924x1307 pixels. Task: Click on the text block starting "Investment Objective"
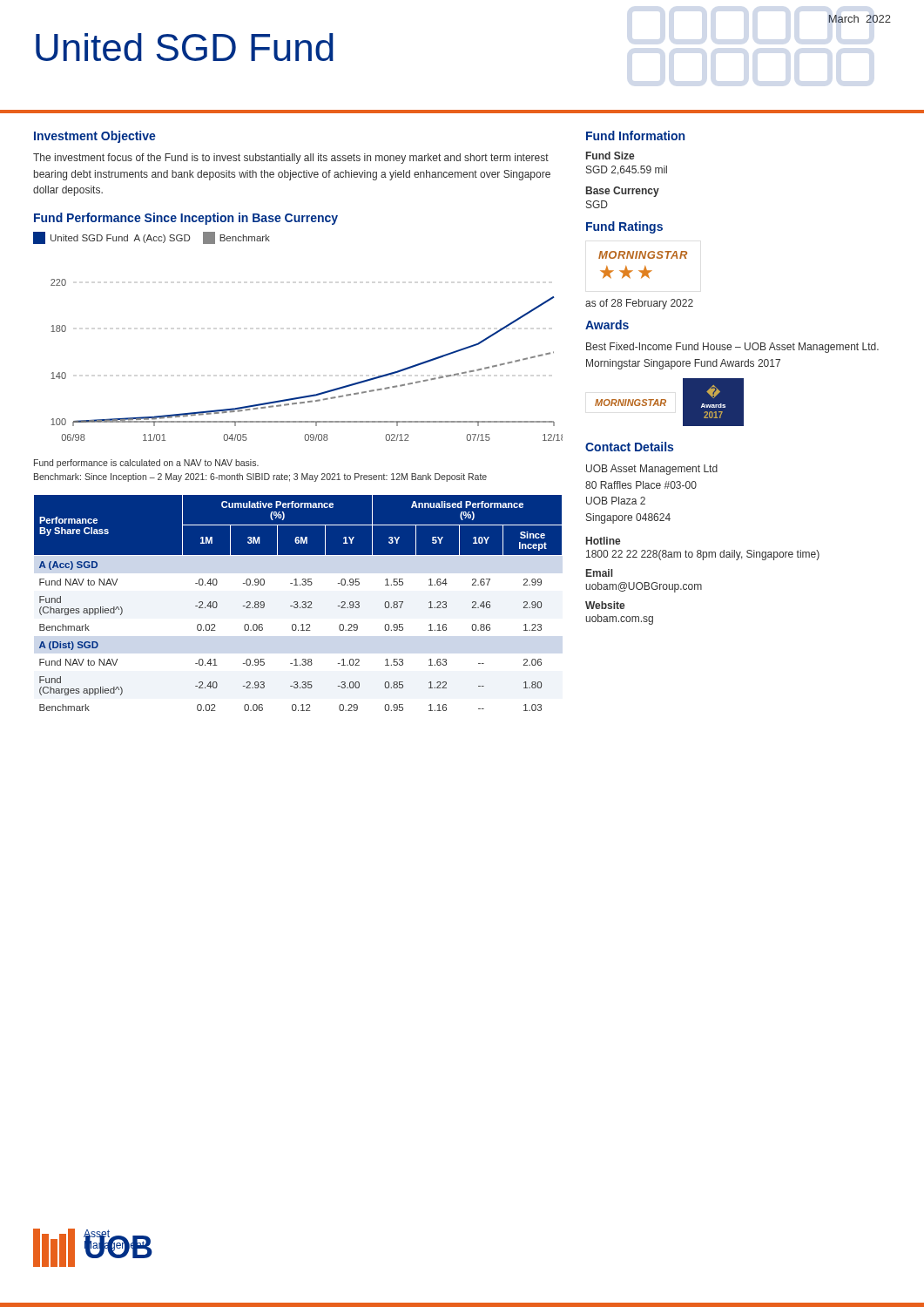pyautogui.click(x=94, y=136)
